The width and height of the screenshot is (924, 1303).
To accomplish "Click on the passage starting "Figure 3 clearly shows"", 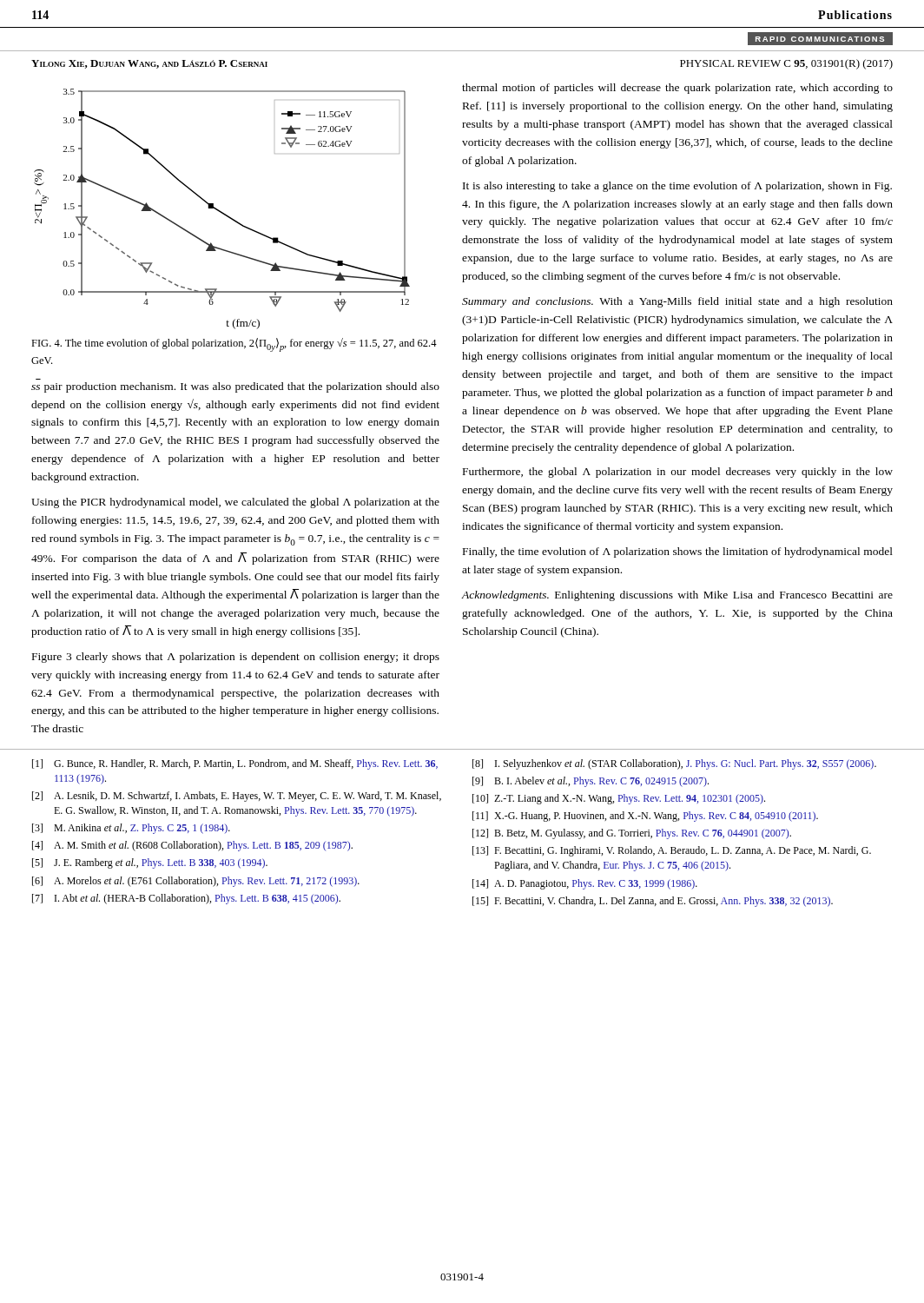I will (235, 693).
